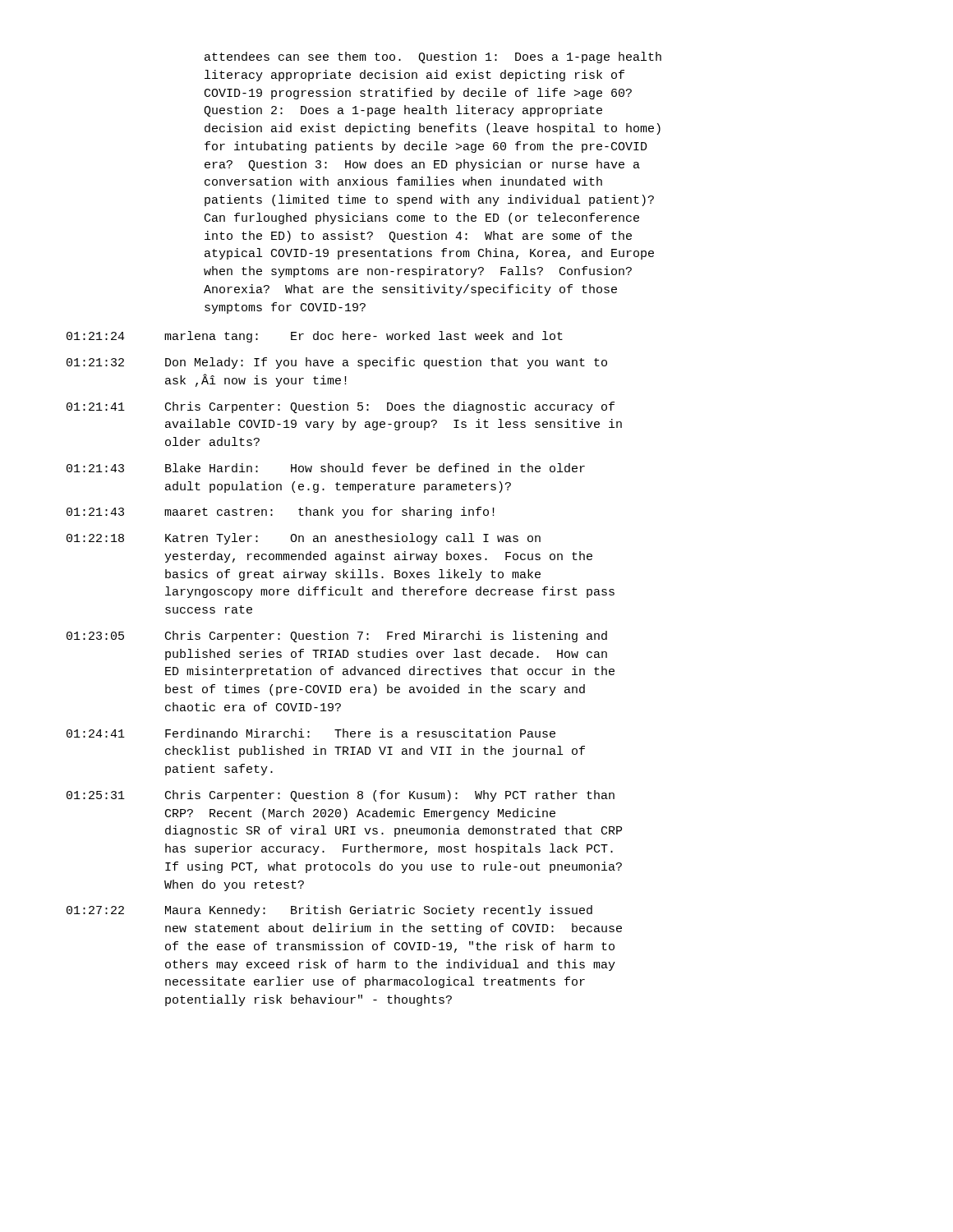Navigate to the element starting "01:21:43 Blake Hardin: How should"
Image resolution: width=953 pixels, height=1232 pixels.
[x=476, y=478]
